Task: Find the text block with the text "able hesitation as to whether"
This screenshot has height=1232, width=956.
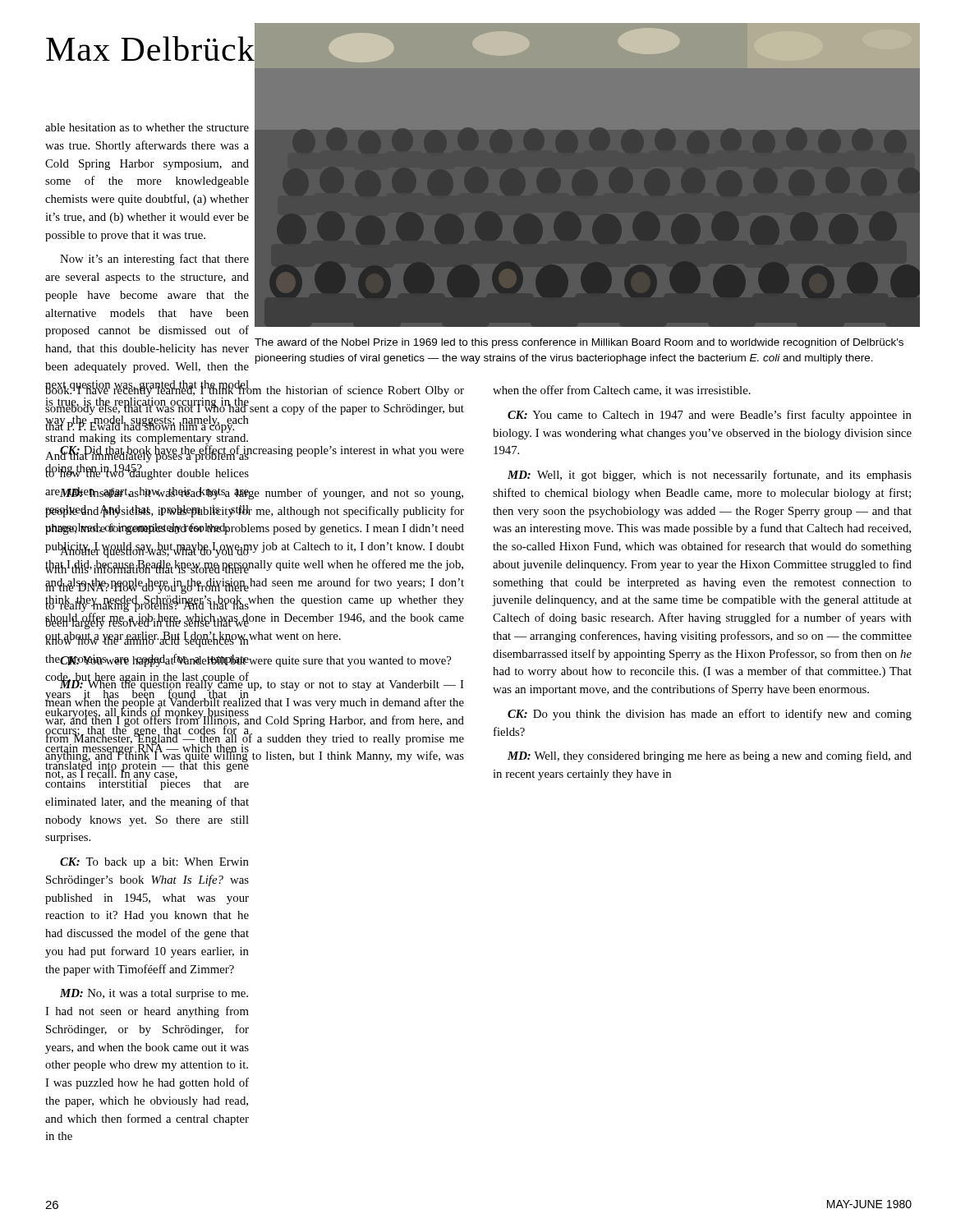Action: (x=147, y=632)
